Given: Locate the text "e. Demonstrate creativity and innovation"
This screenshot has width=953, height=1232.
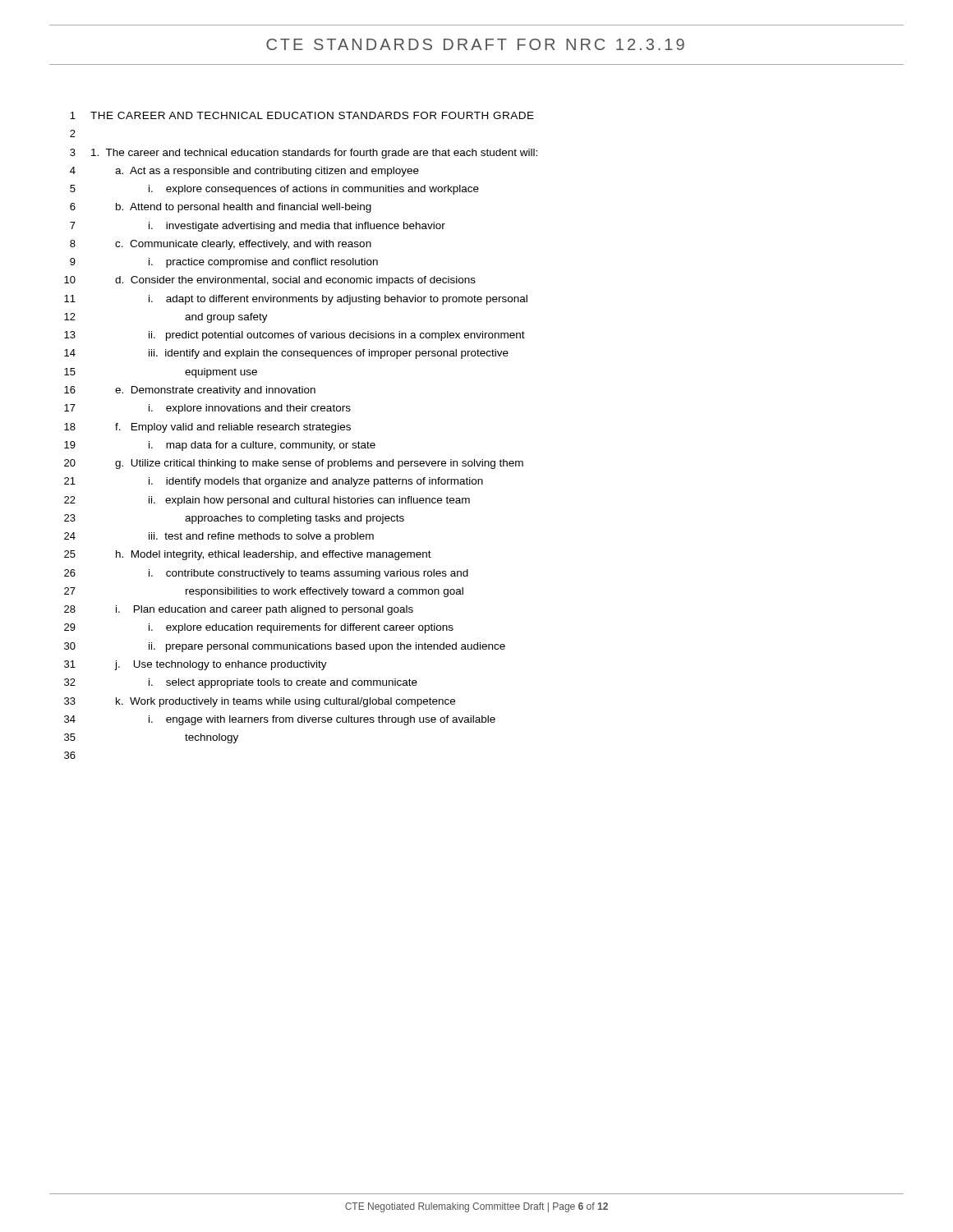Looking at the screenshot, I should tap(216, 390).
